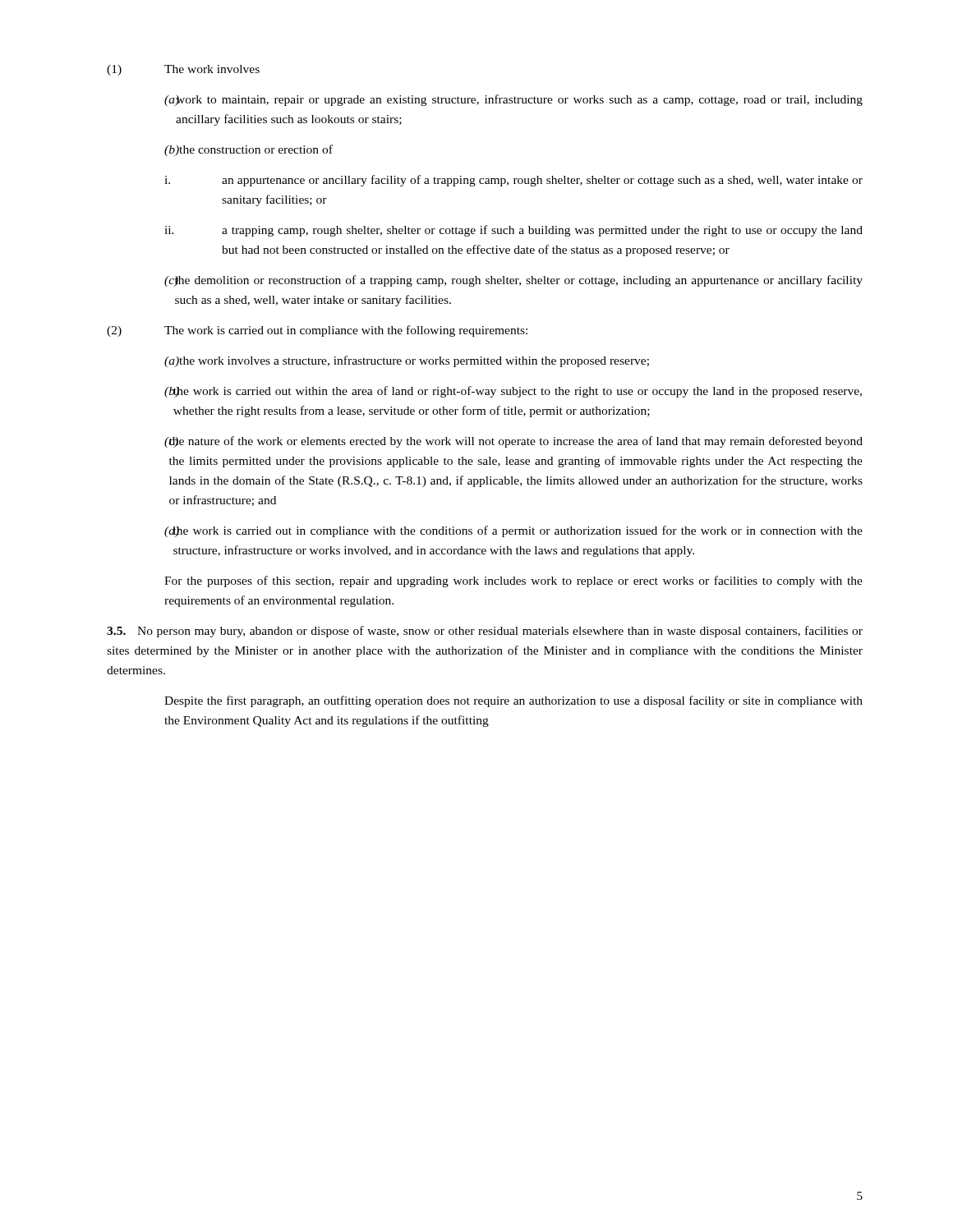Locate the block of text that opens with "(c) the demolition or reconstruction of a trapping"
The width and height of the screenshot is (953, 1232).
[485, 290]
